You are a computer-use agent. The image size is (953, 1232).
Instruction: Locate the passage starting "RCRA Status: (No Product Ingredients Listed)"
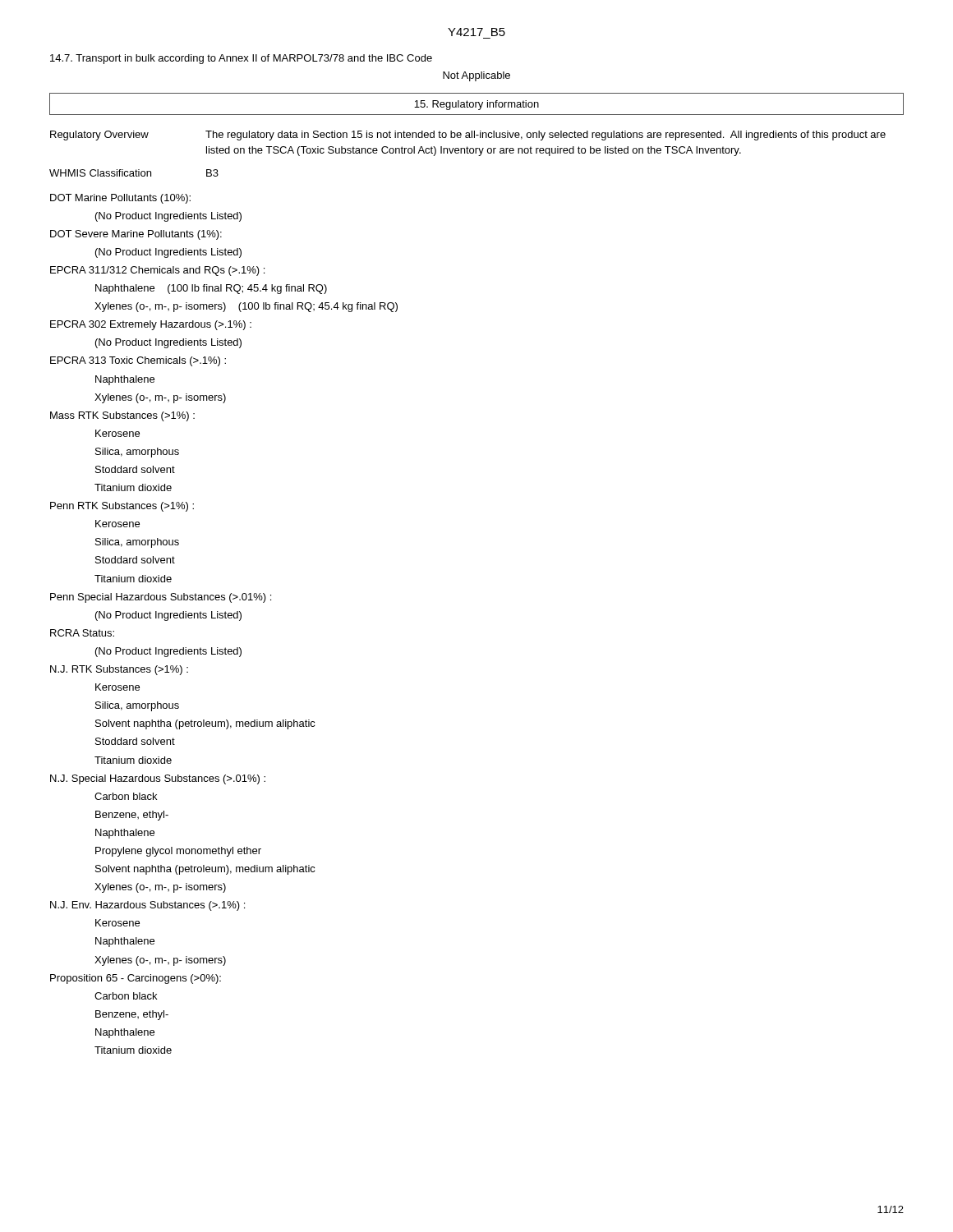(82, 633)
